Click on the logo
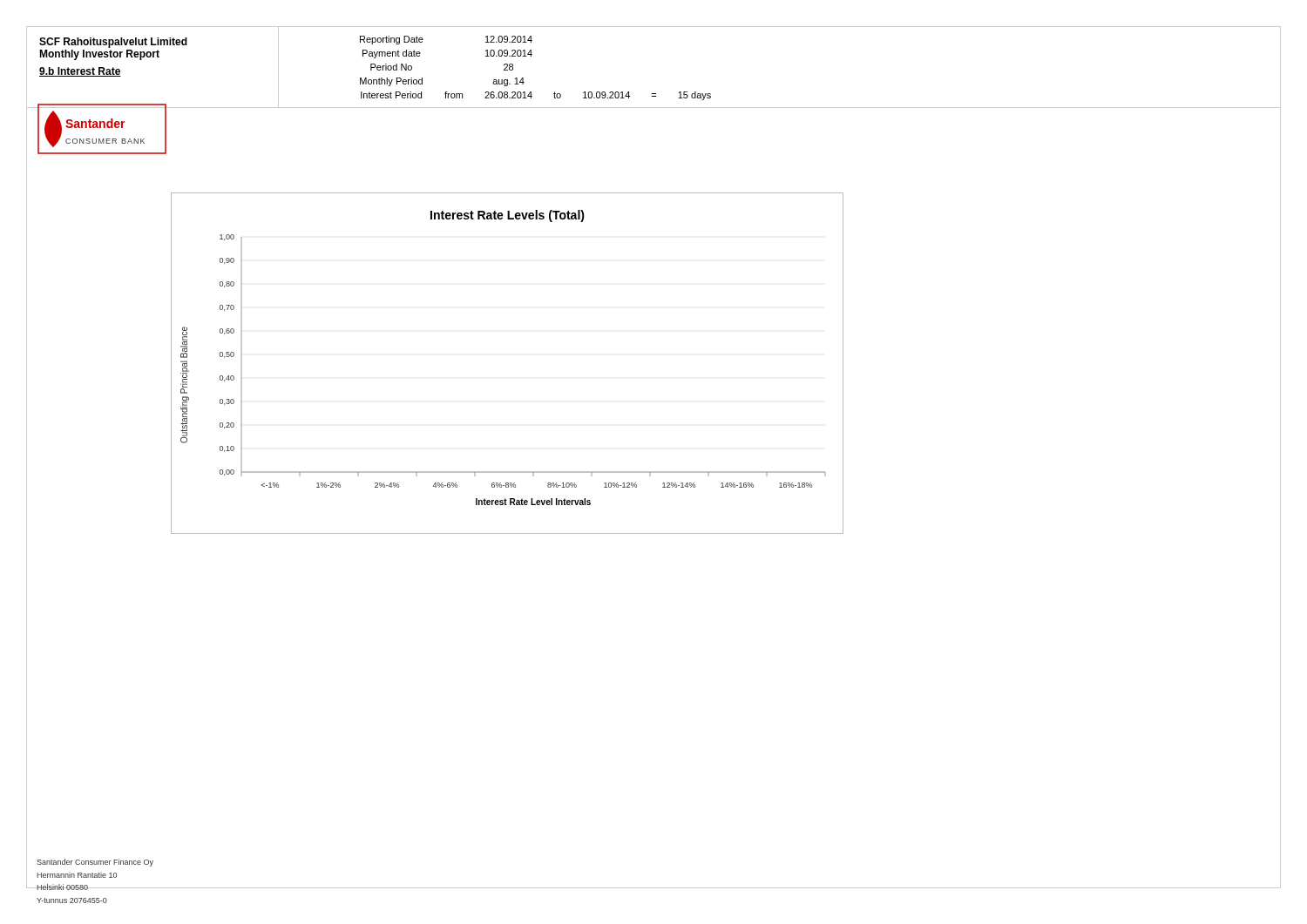Viewport: 1307px width, 924px height. [x=103, y=130]
